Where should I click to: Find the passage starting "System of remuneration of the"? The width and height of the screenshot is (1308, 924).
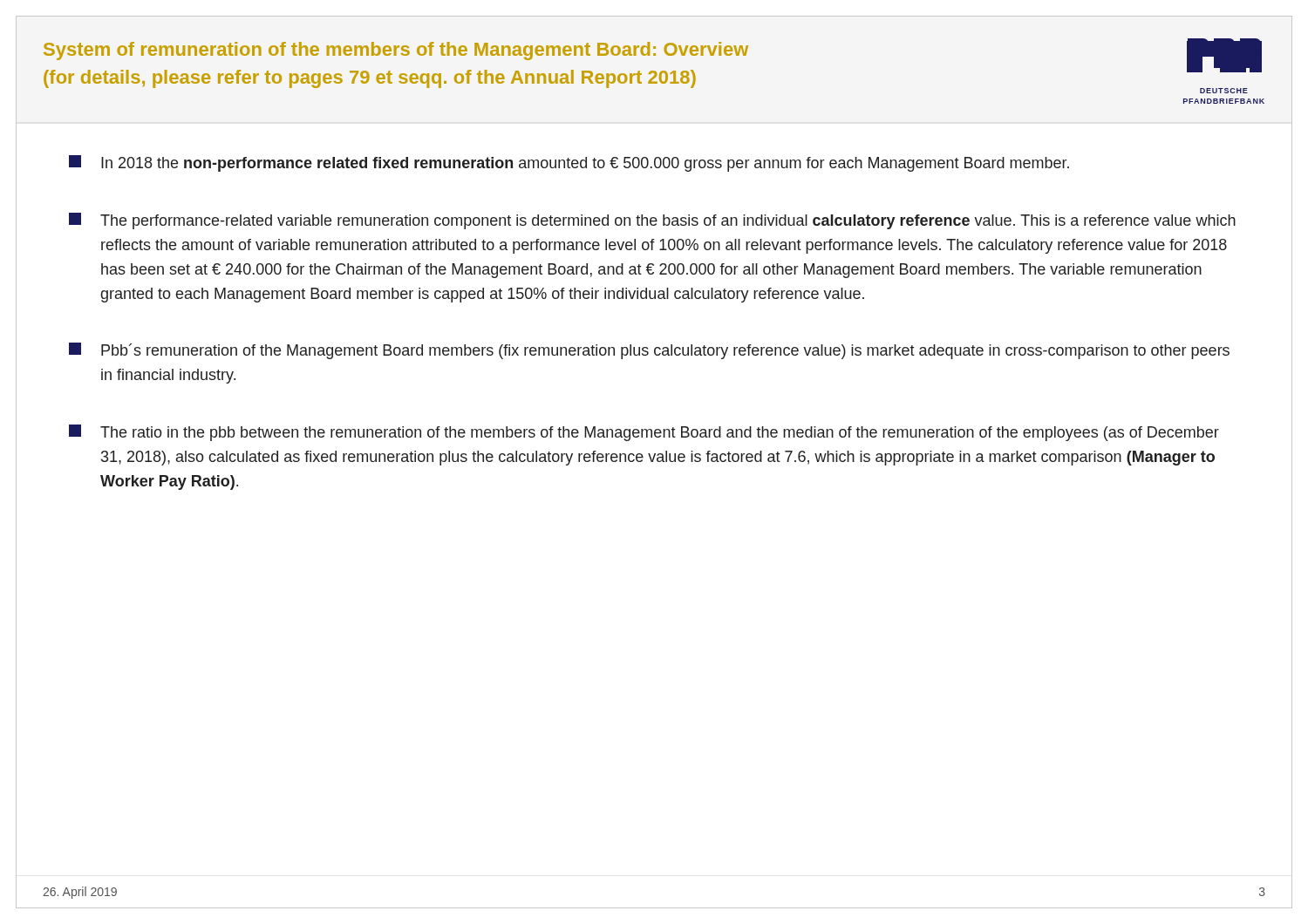point(396,63)
